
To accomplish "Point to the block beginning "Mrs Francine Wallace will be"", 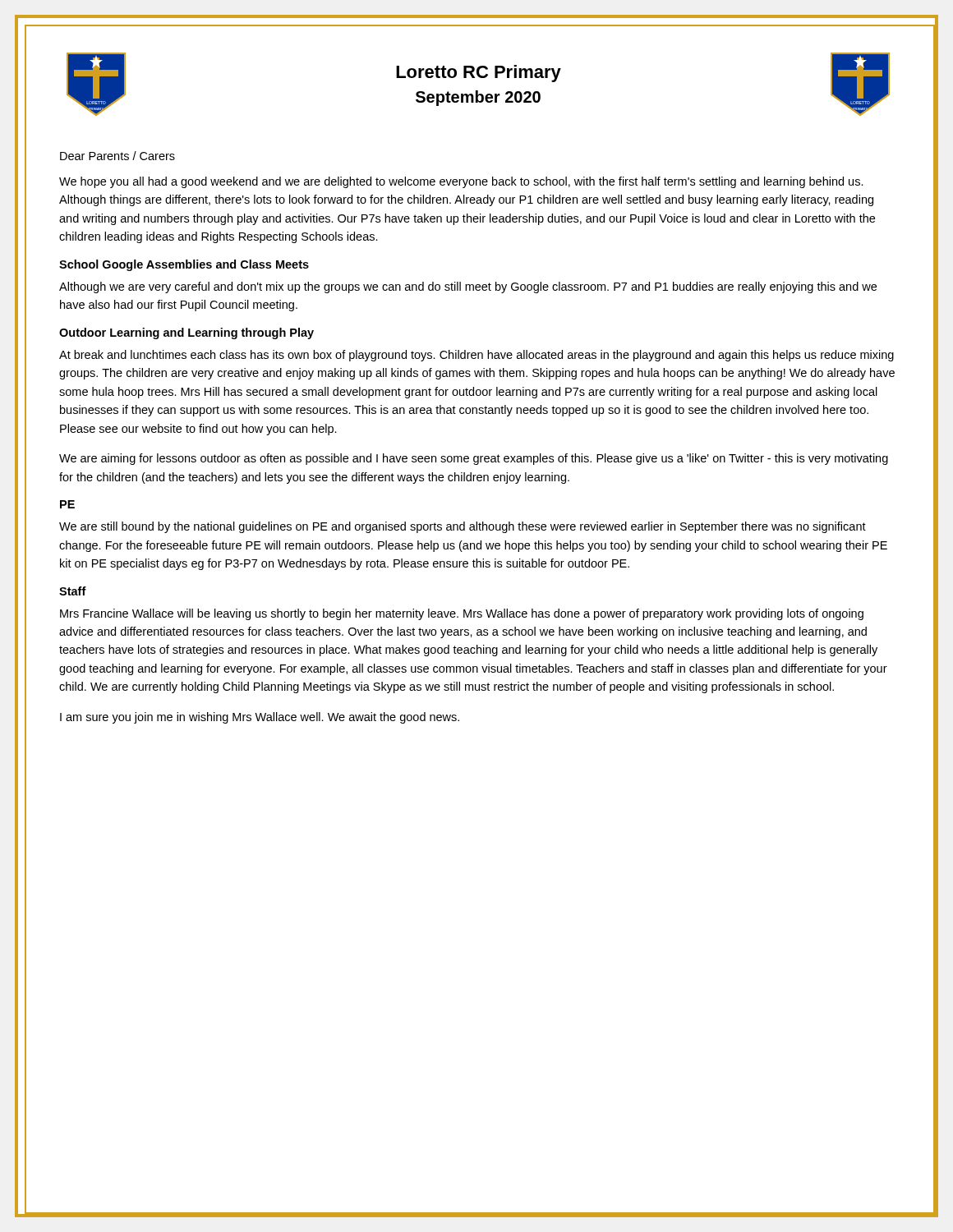I will tap(473, 650).
